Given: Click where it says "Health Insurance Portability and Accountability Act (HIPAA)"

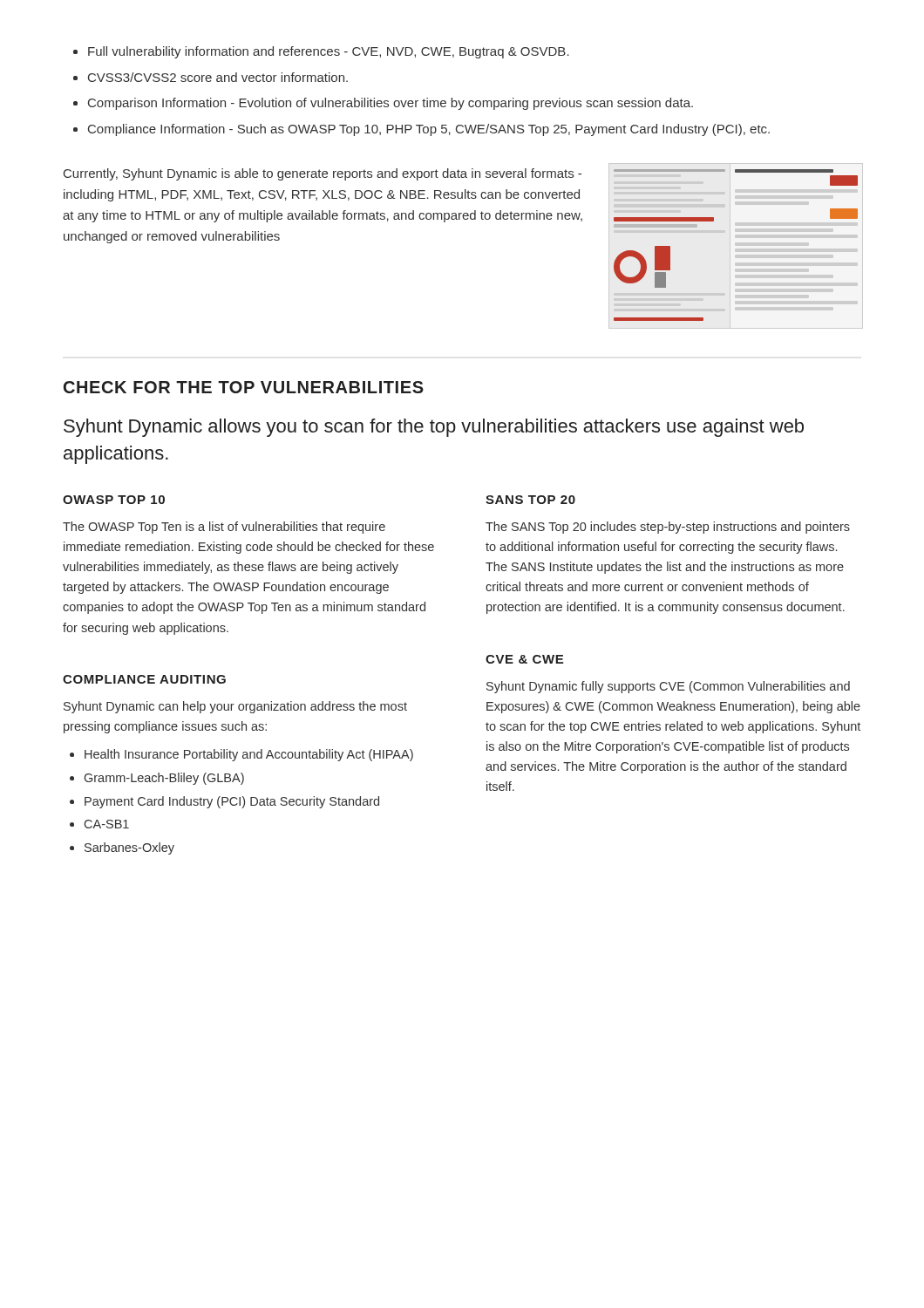Looking at the screenshot, I should click(261, 755).
